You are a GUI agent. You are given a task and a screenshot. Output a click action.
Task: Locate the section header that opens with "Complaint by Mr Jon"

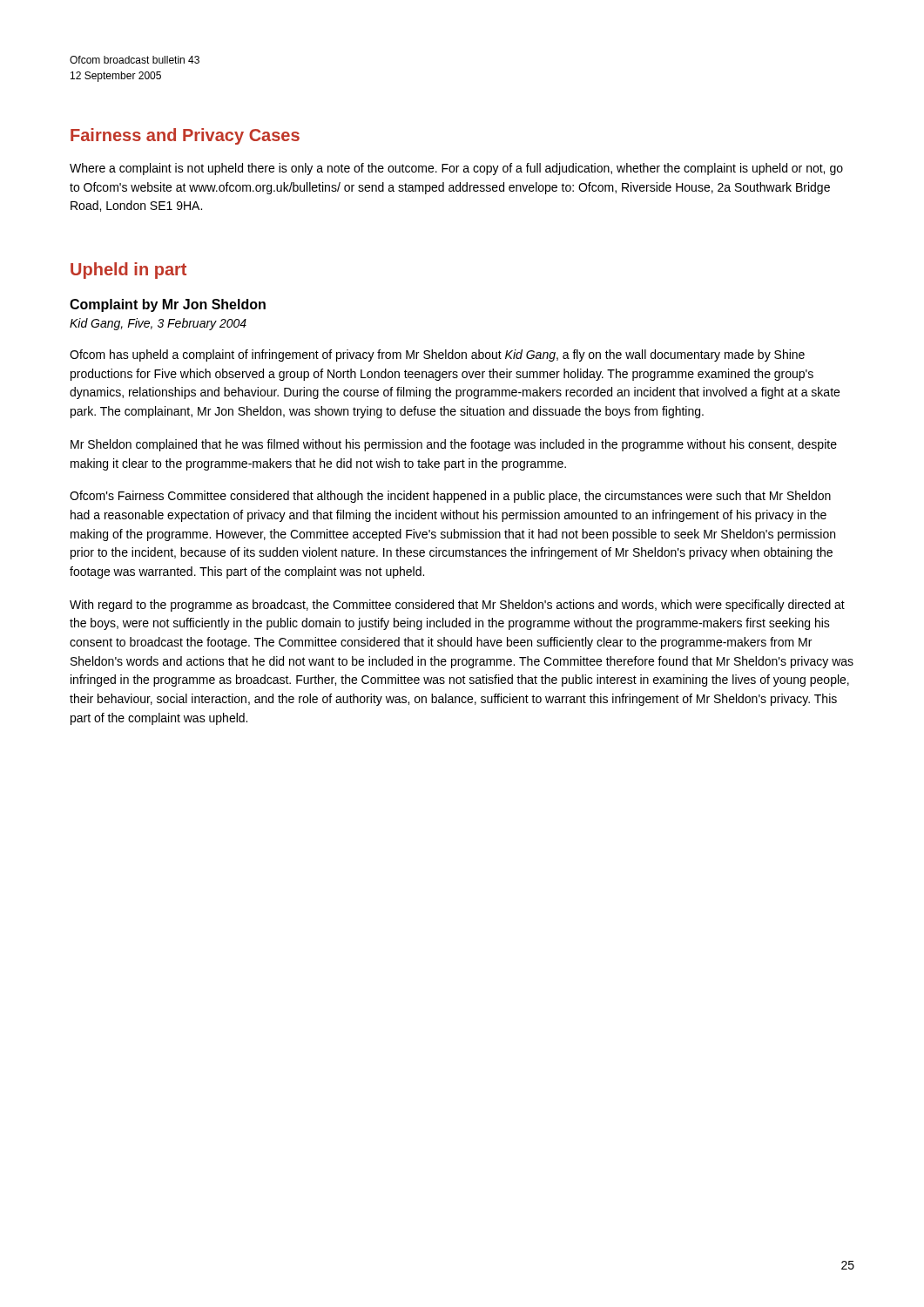[168, 305]
